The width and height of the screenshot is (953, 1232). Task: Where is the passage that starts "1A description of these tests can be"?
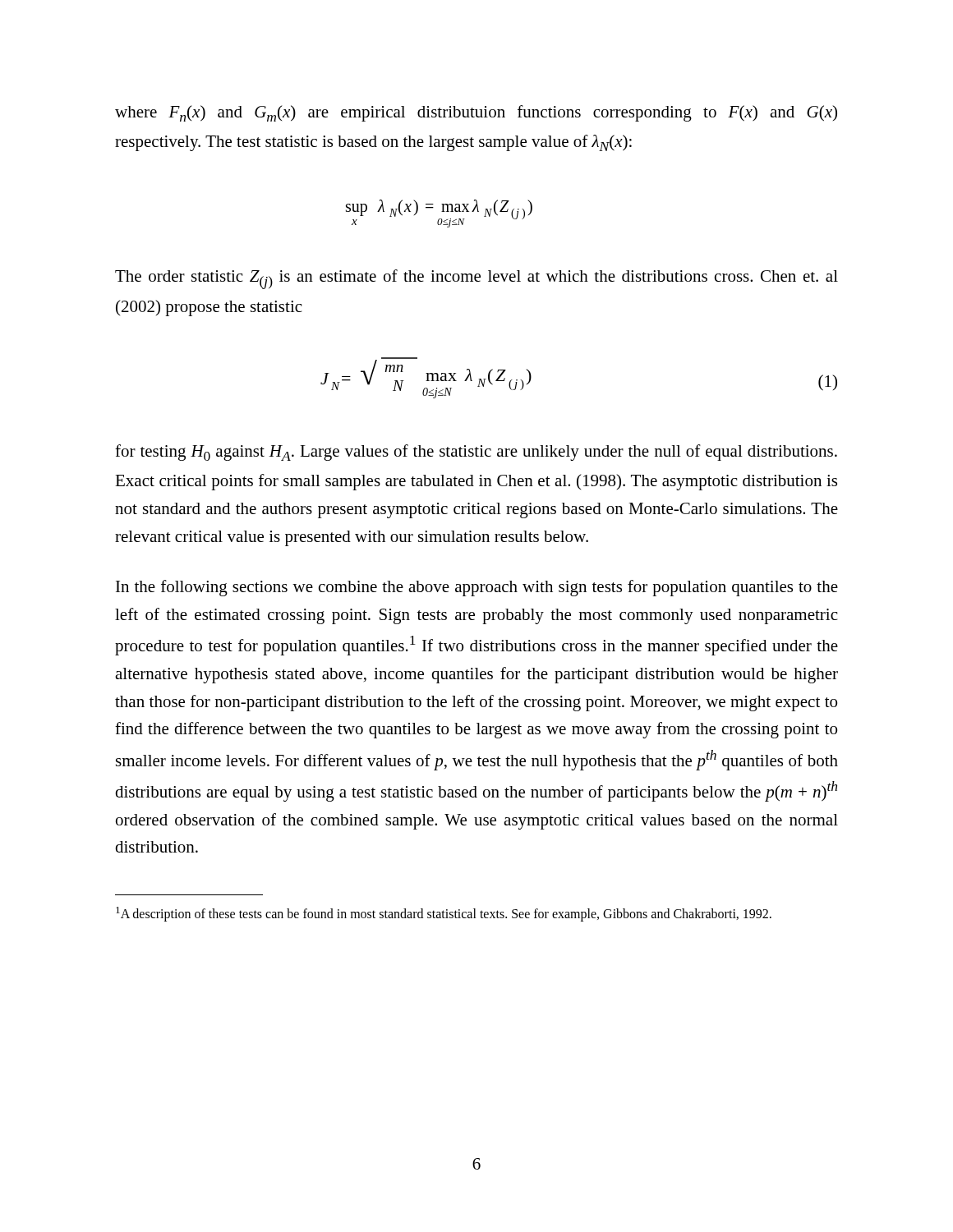pyautogui.click(x=444, y=912)
